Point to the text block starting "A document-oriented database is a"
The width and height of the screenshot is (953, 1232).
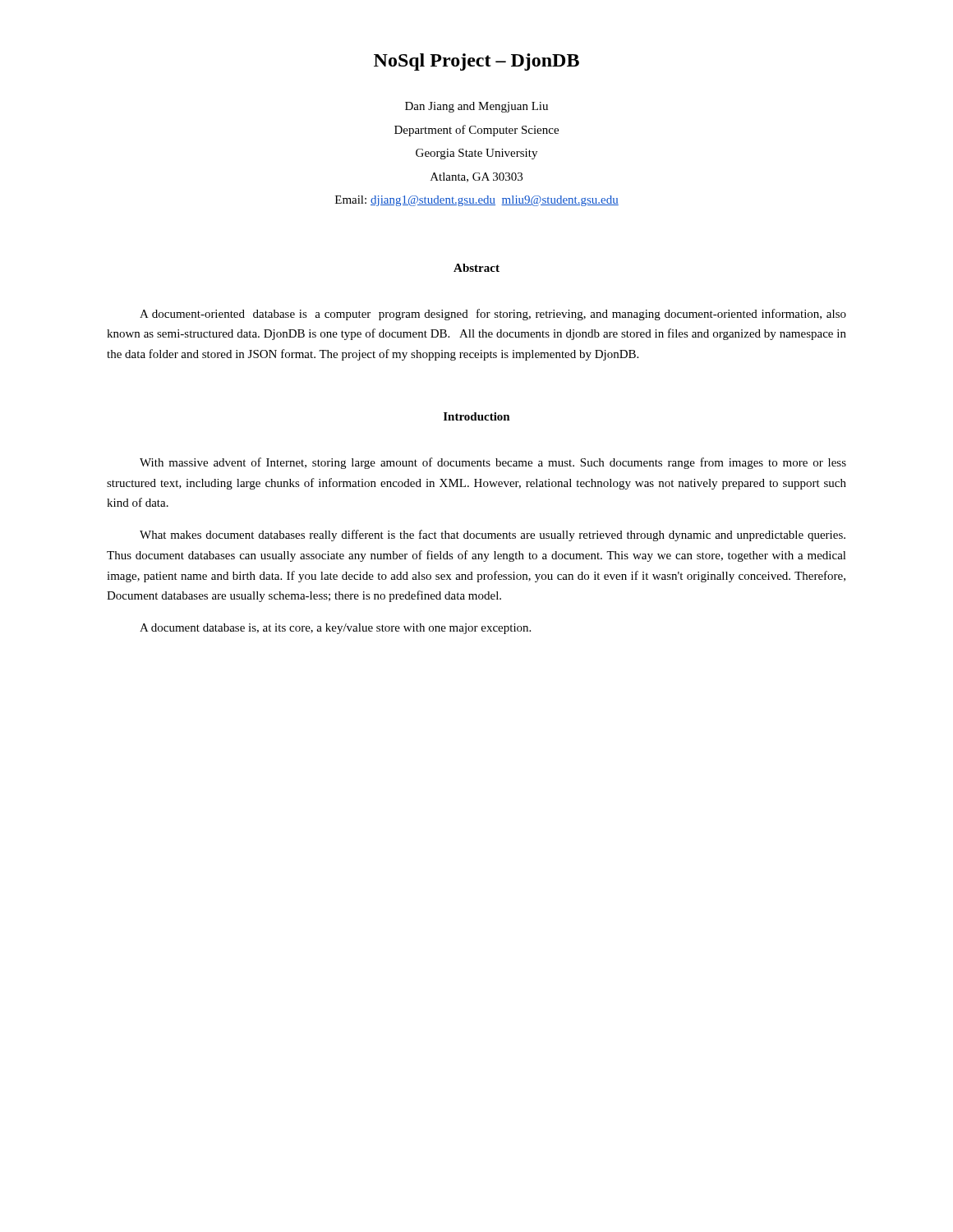(476, 334)
